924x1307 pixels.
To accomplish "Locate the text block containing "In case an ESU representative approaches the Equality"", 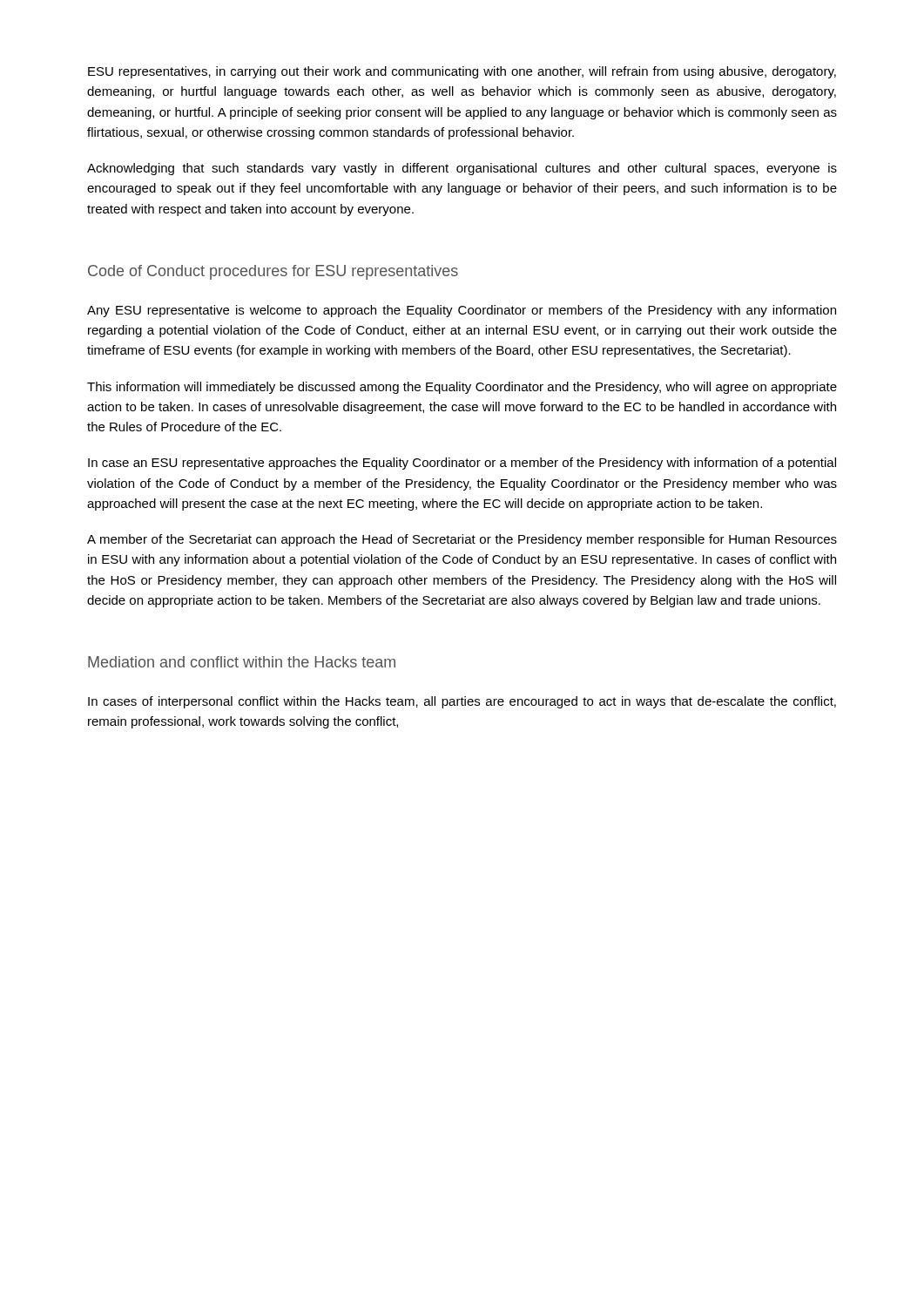I will (x=462, y=483).
